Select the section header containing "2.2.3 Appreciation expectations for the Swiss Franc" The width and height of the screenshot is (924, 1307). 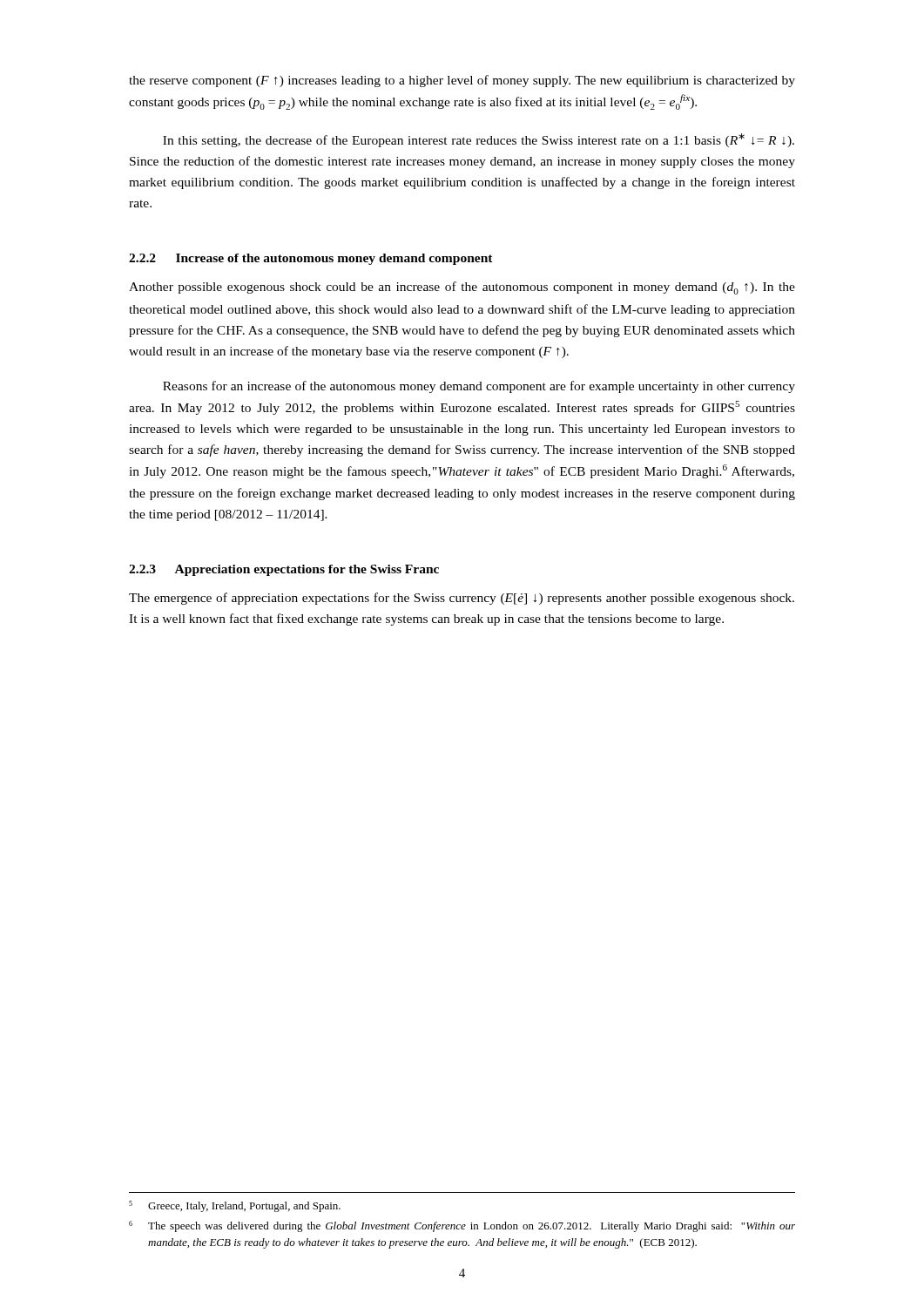[x=284, y=568]
